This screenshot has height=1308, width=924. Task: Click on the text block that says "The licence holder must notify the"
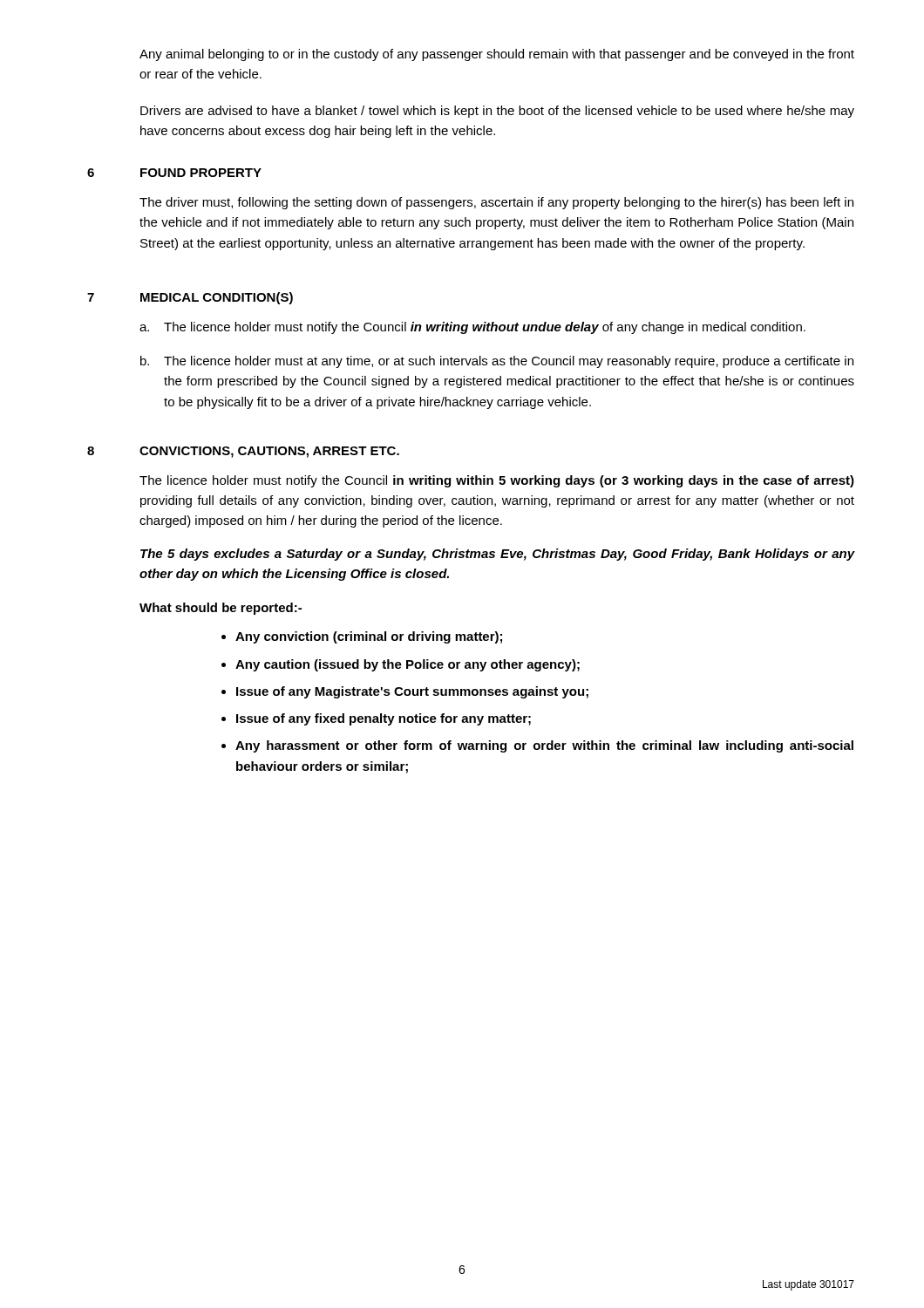pos(497,500)
